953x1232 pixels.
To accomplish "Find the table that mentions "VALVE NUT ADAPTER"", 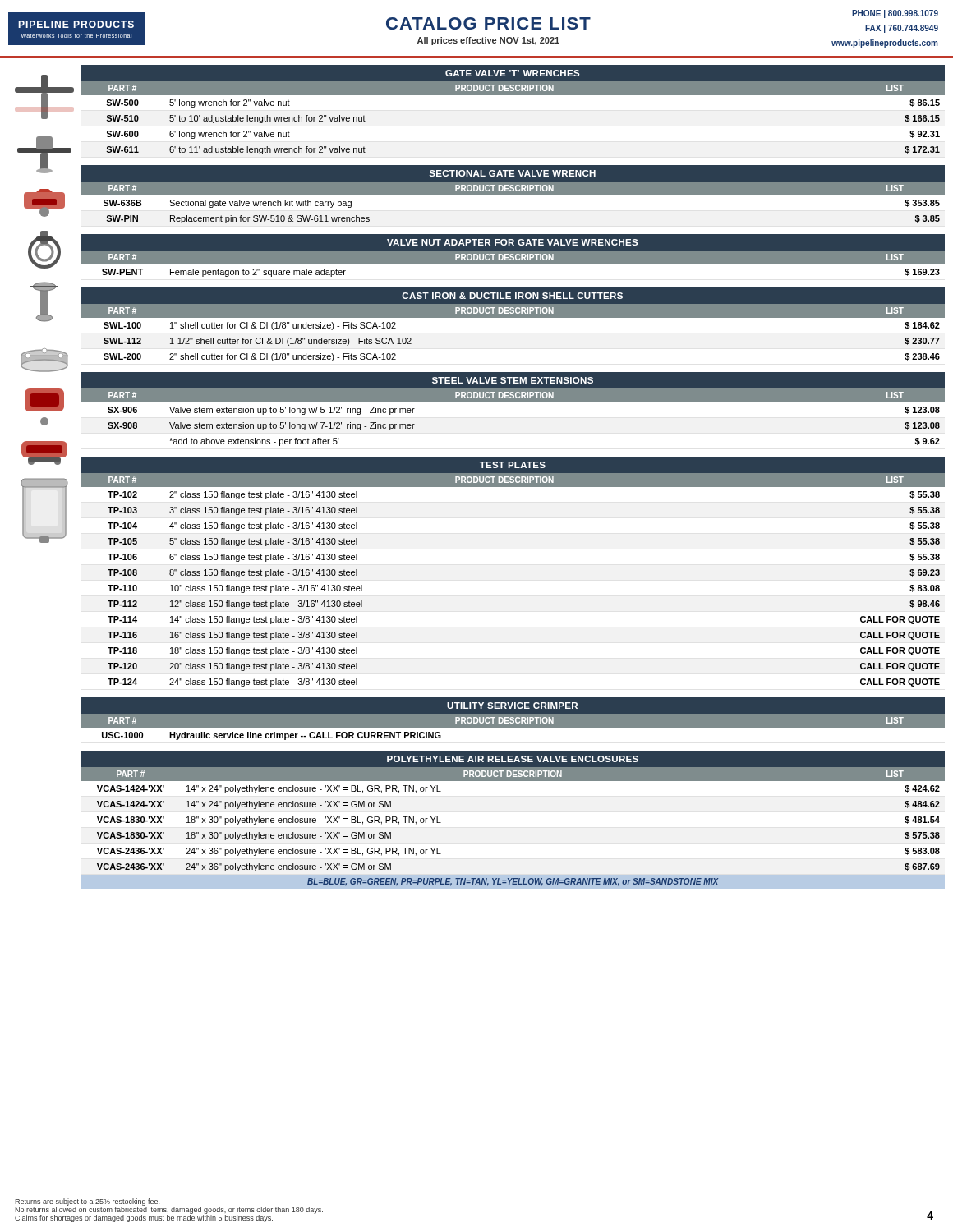I will [513, 257].
